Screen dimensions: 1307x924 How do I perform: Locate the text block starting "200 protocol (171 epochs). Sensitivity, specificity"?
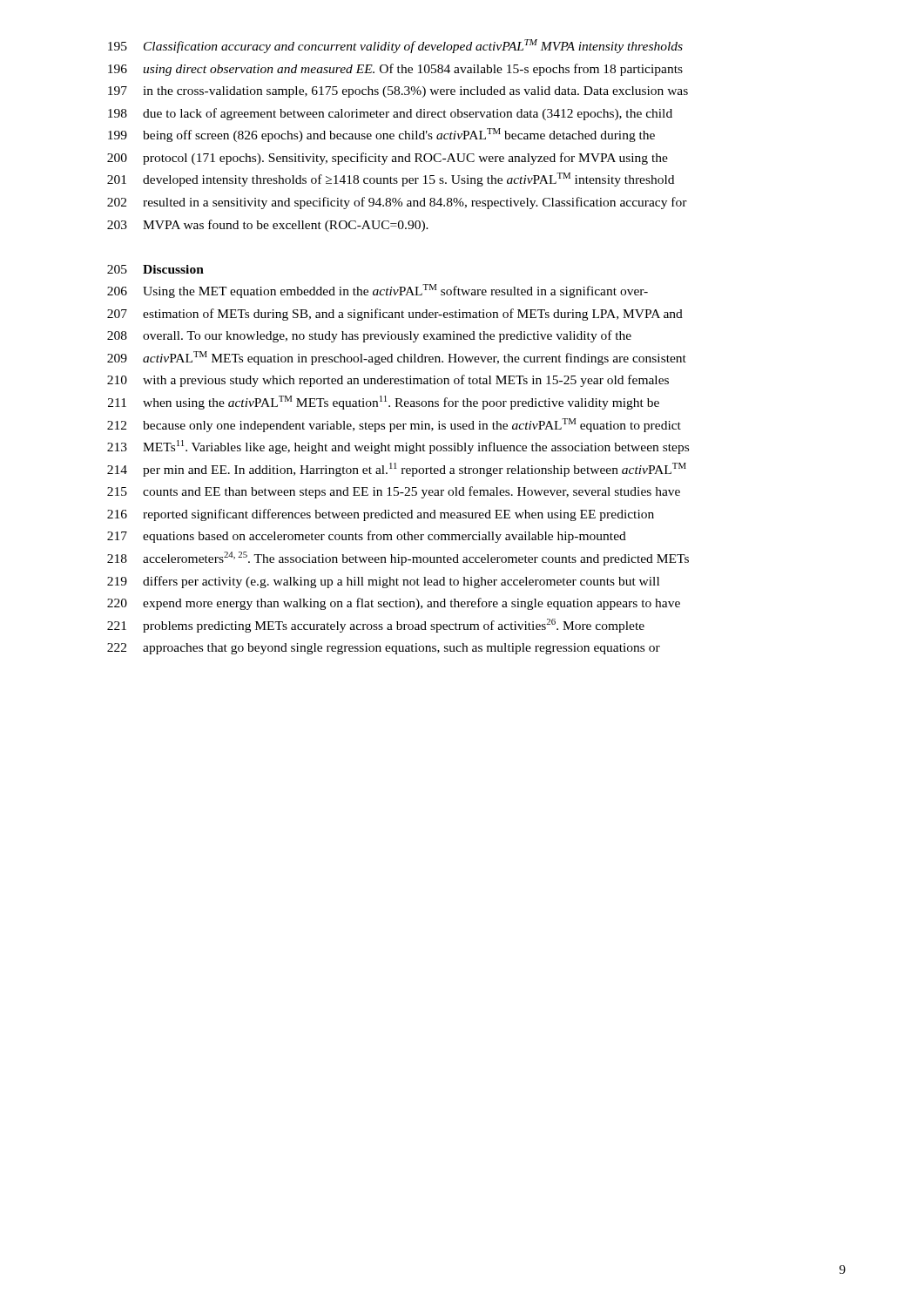point(470,157)
